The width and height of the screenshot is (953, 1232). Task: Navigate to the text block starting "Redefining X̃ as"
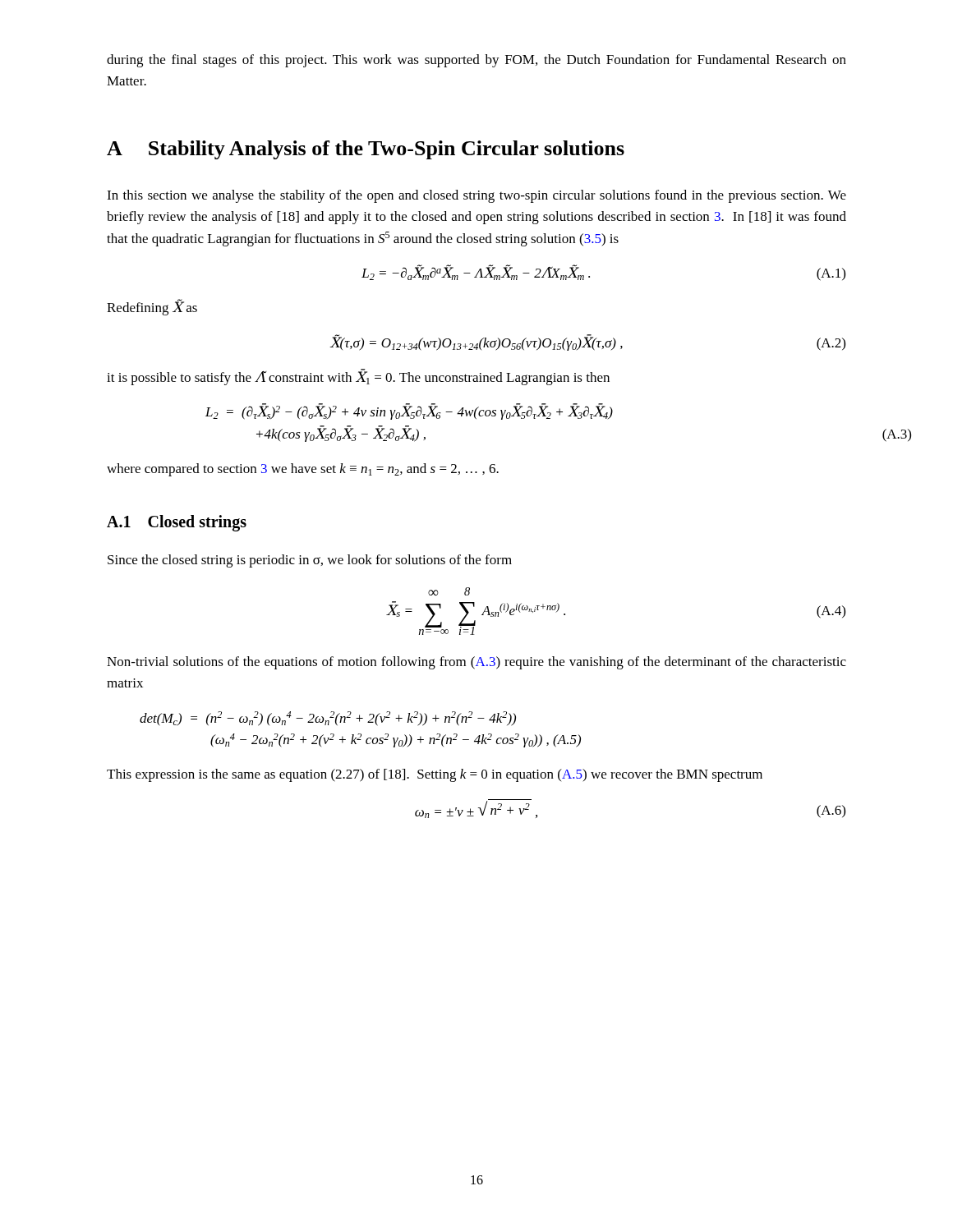(x=152, y=308)
